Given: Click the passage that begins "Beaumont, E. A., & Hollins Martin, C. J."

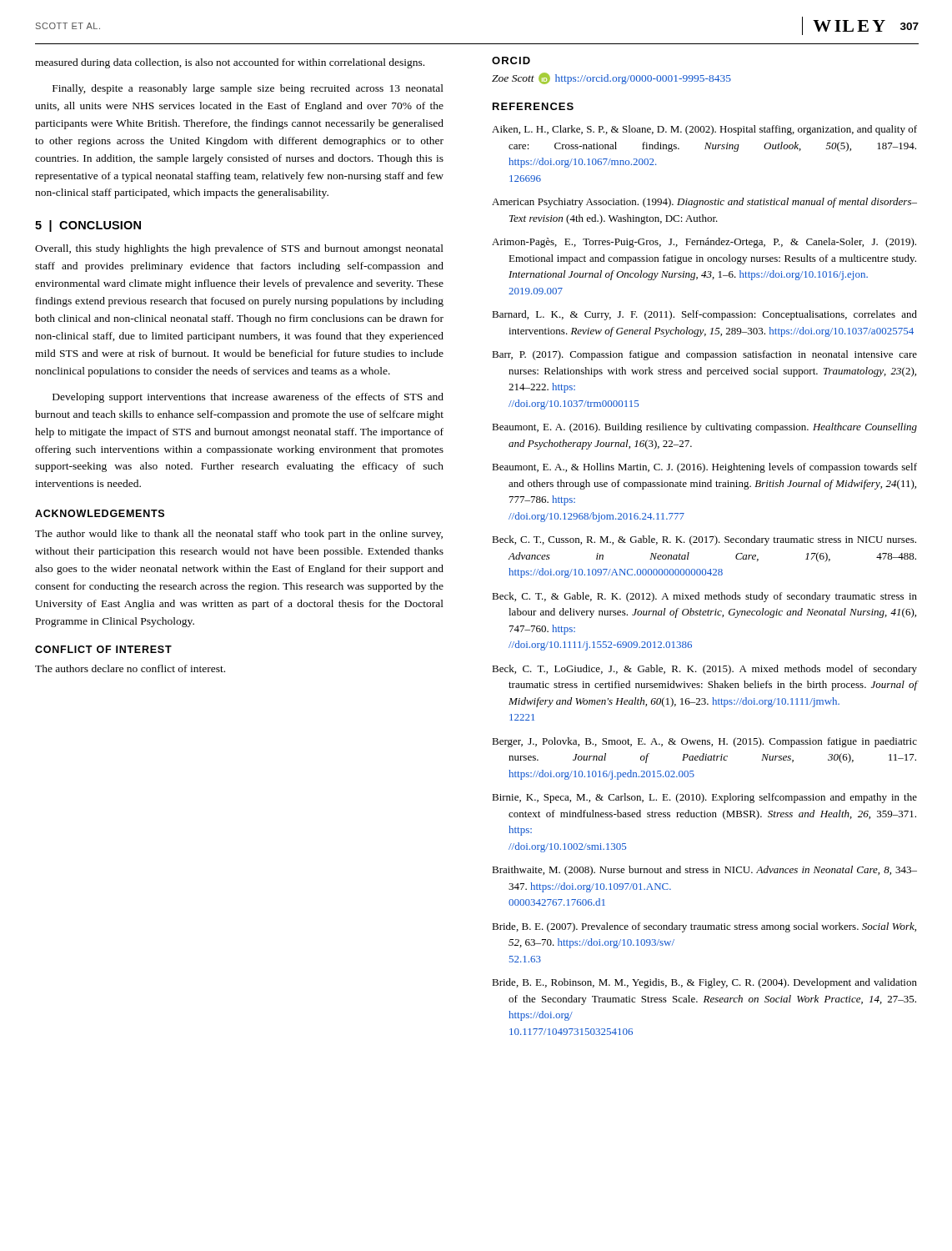Looking at the screenshot, I should (x=704, y=491).
